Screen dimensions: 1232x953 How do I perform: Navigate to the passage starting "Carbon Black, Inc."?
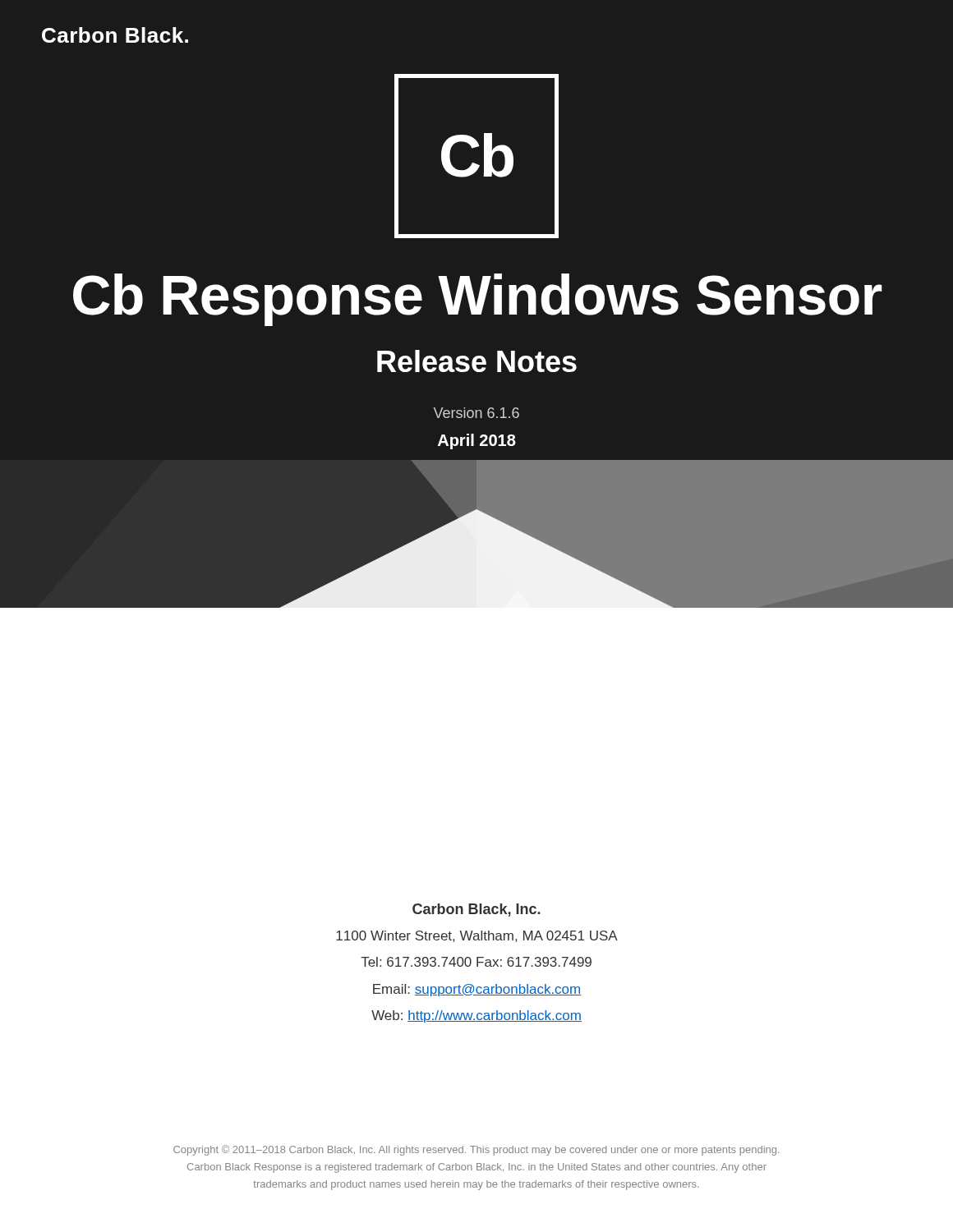(x=476, y=959)
